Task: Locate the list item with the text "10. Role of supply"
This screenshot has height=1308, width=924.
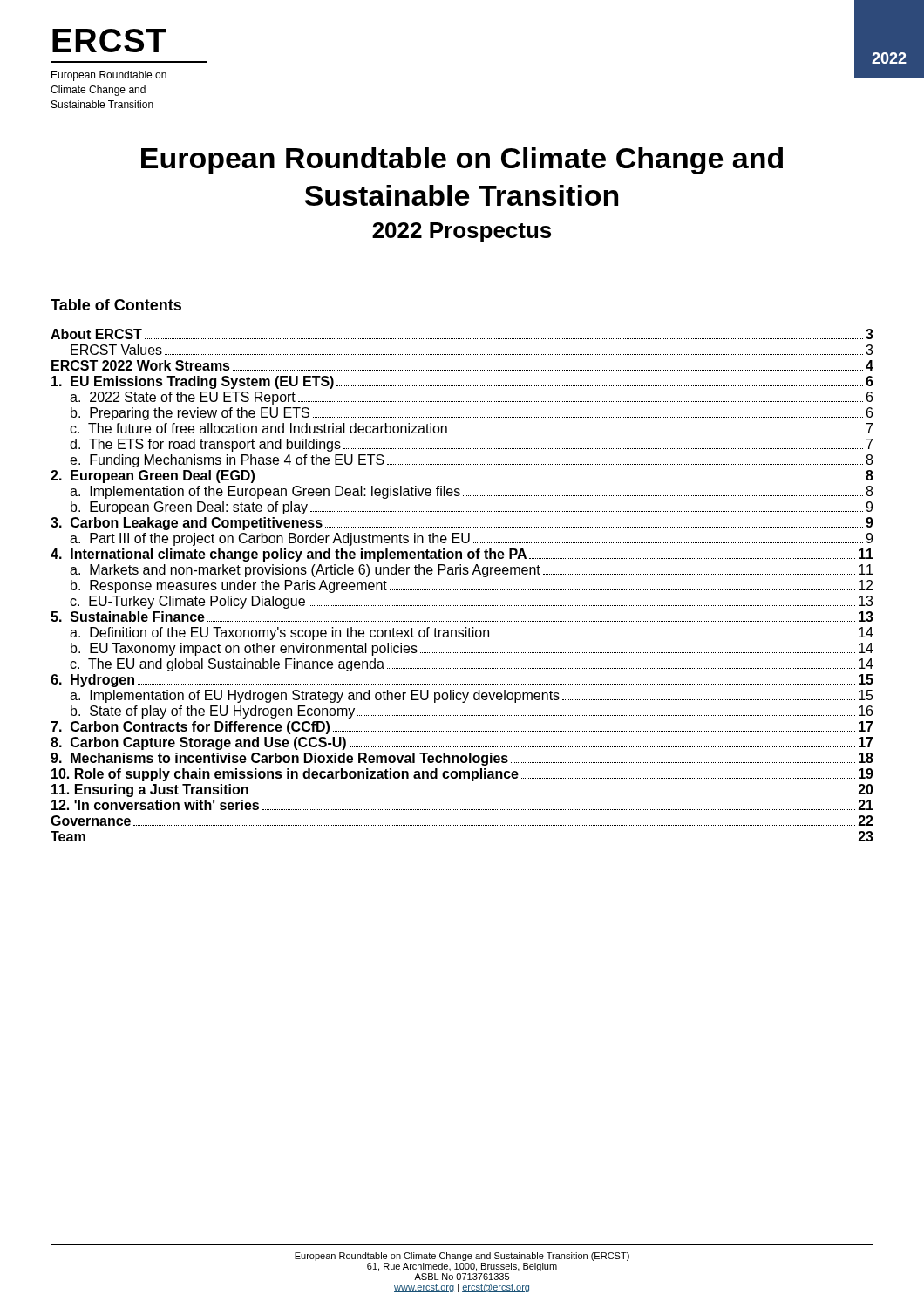Action: pos(462,774)
